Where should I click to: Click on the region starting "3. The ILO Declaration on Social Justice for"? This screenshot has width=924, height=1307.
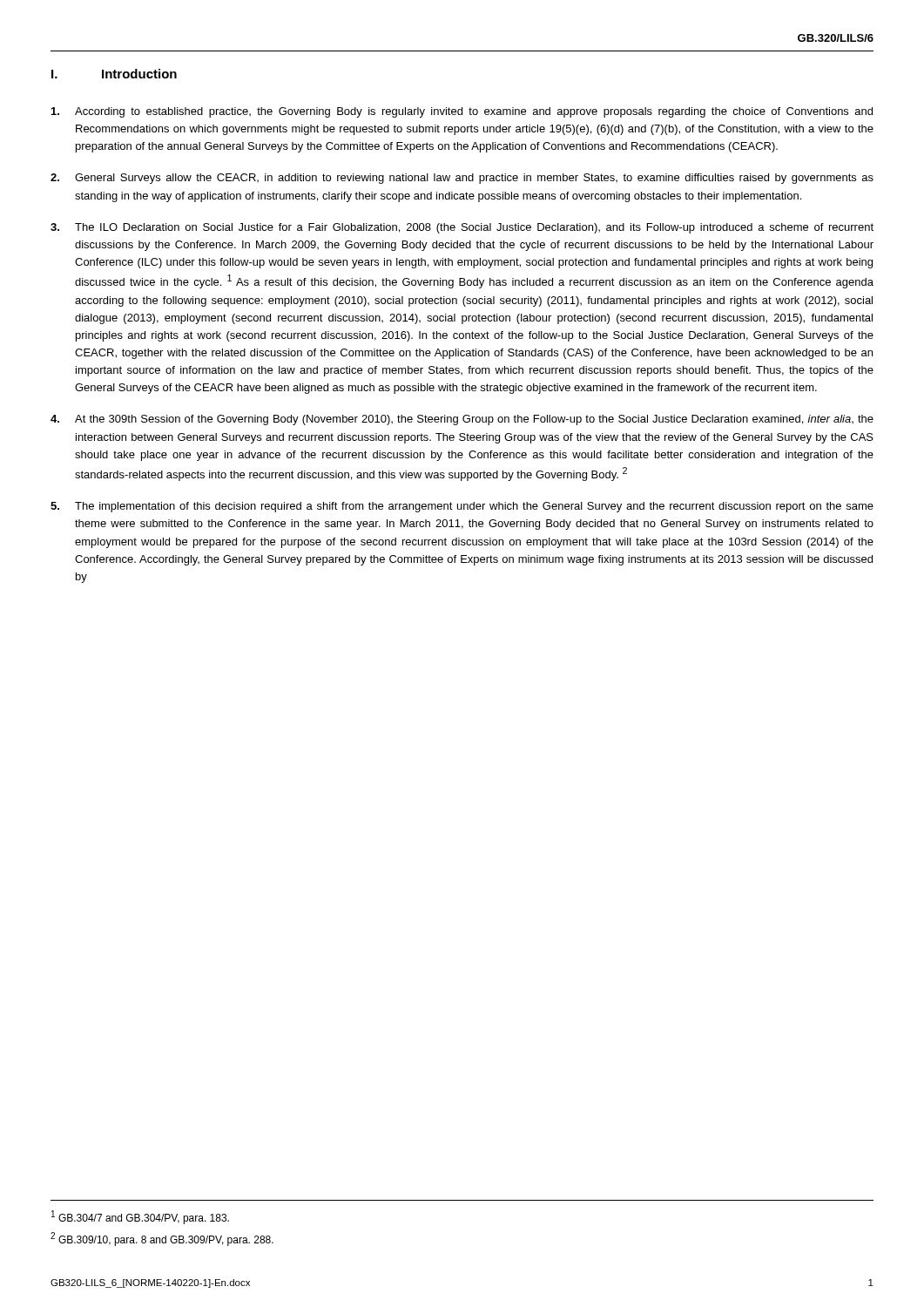click(462, 308)
